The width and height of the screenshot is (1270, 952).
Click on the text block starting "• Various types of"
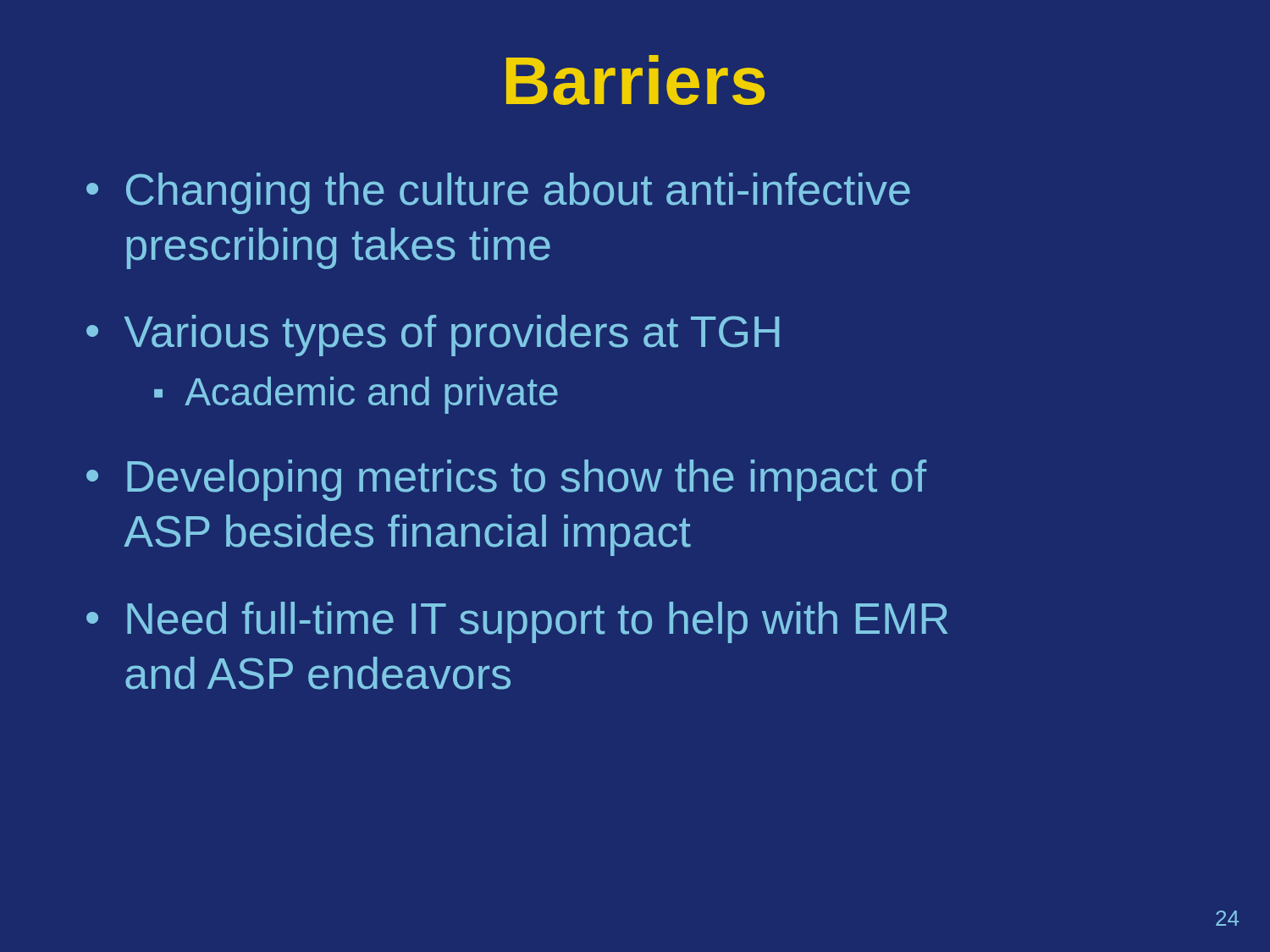pyautogui.click(x=434, y=332)
